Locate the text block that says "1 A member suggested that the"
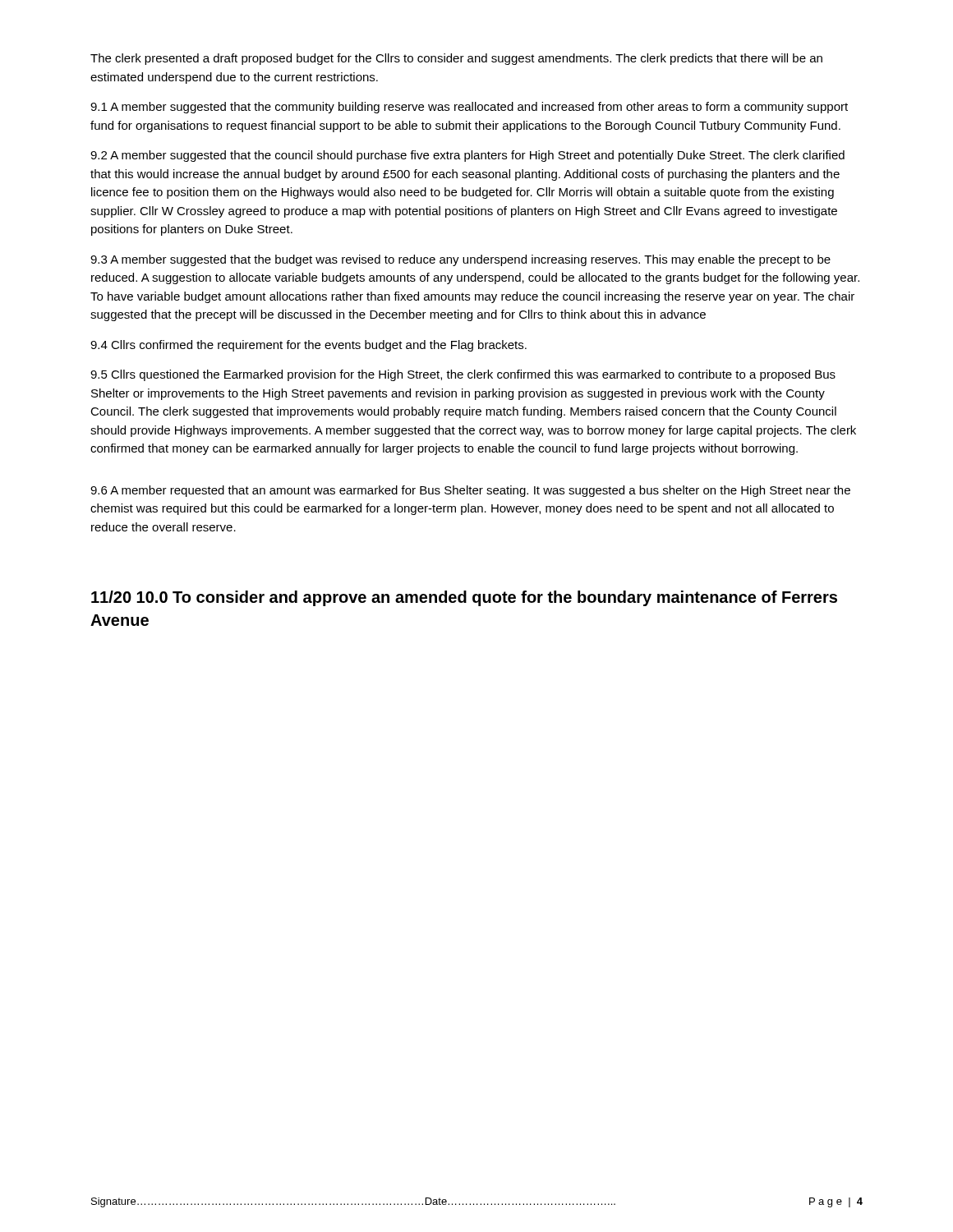 point(469,116)
